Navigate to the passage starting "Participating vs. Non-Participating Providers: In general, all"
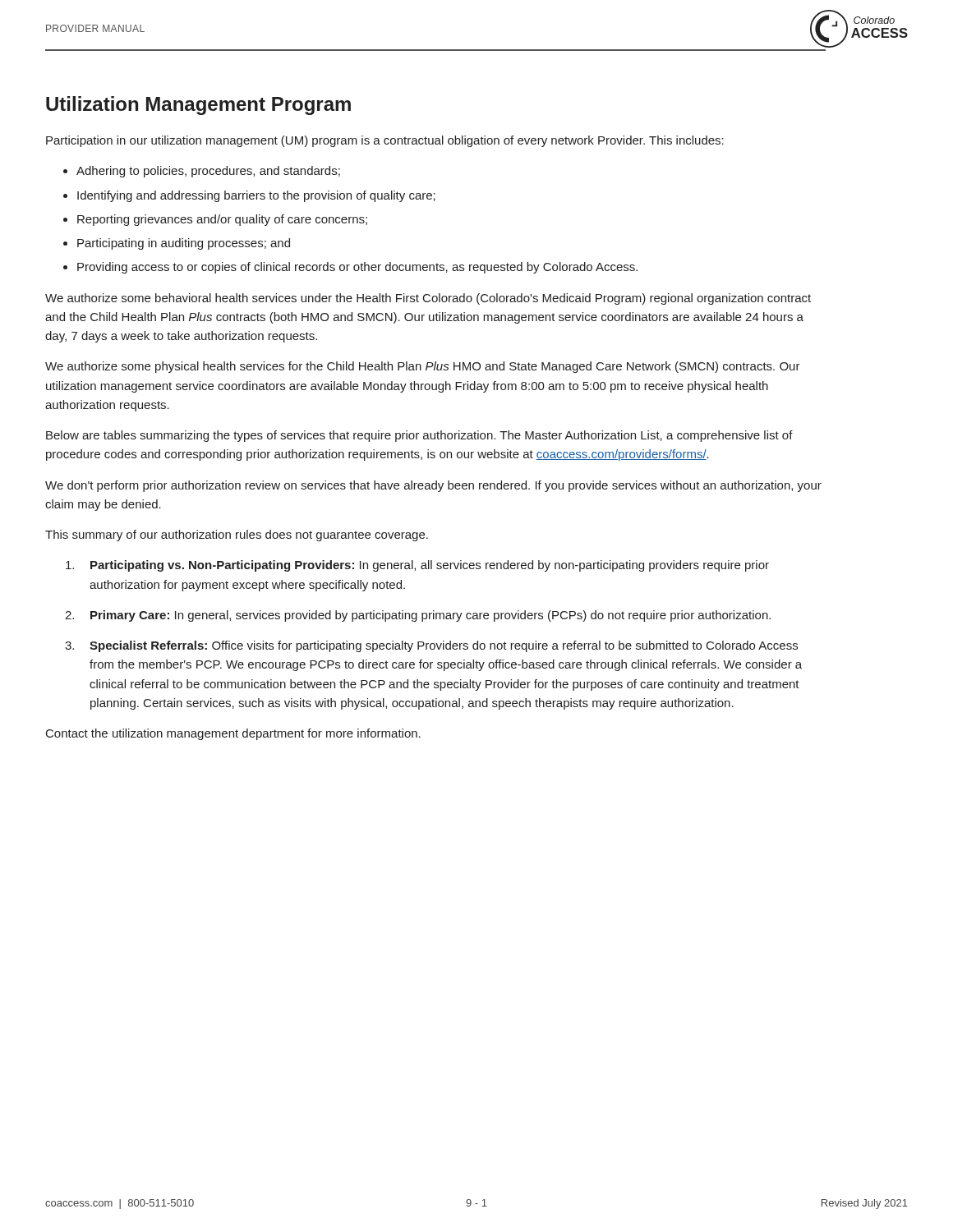This screenshot has width=953, height=1232. pos(445,574)
